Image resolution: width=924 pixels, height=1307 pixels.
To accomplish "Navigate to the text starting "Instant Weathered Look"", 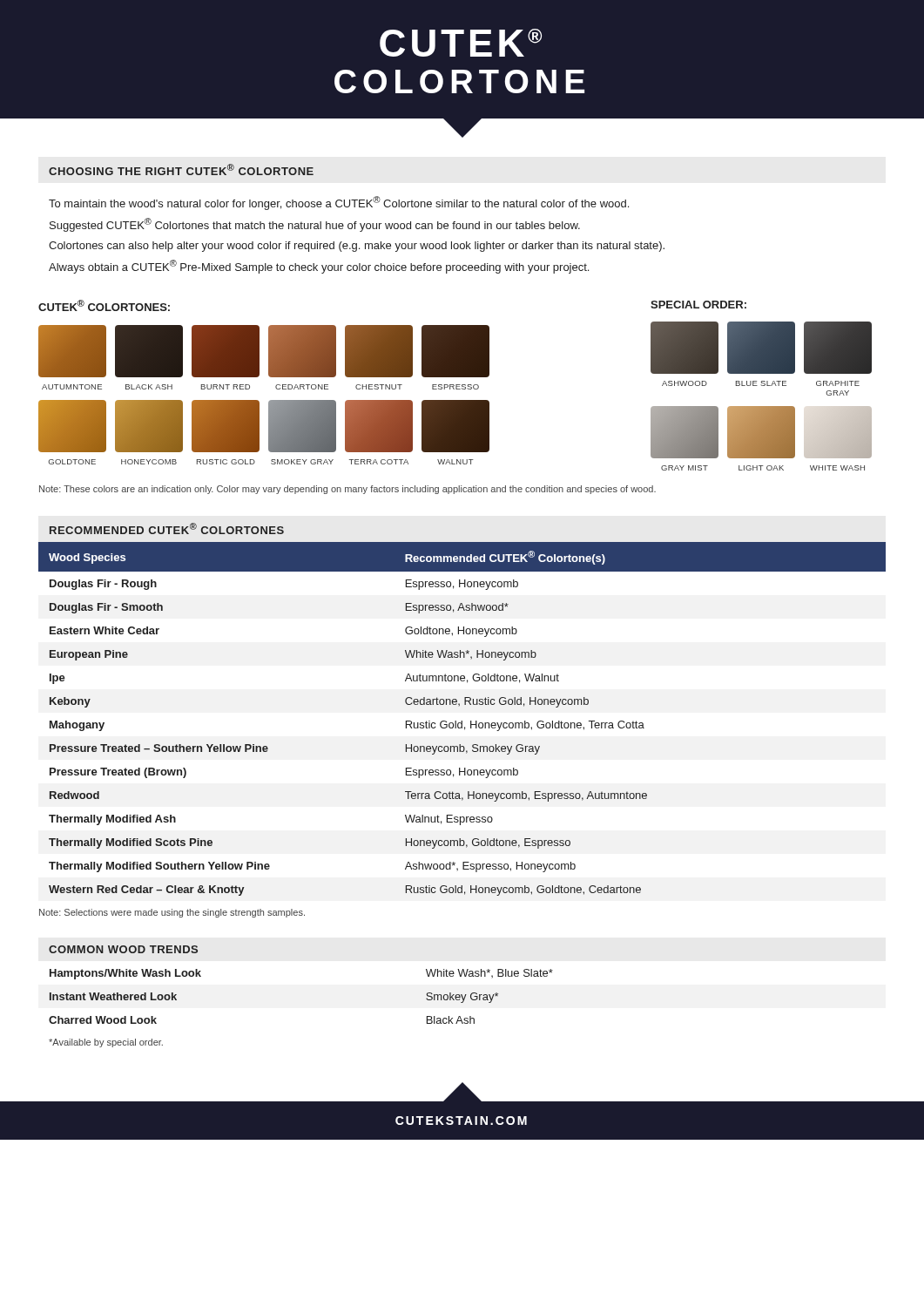I will [113, 996].
